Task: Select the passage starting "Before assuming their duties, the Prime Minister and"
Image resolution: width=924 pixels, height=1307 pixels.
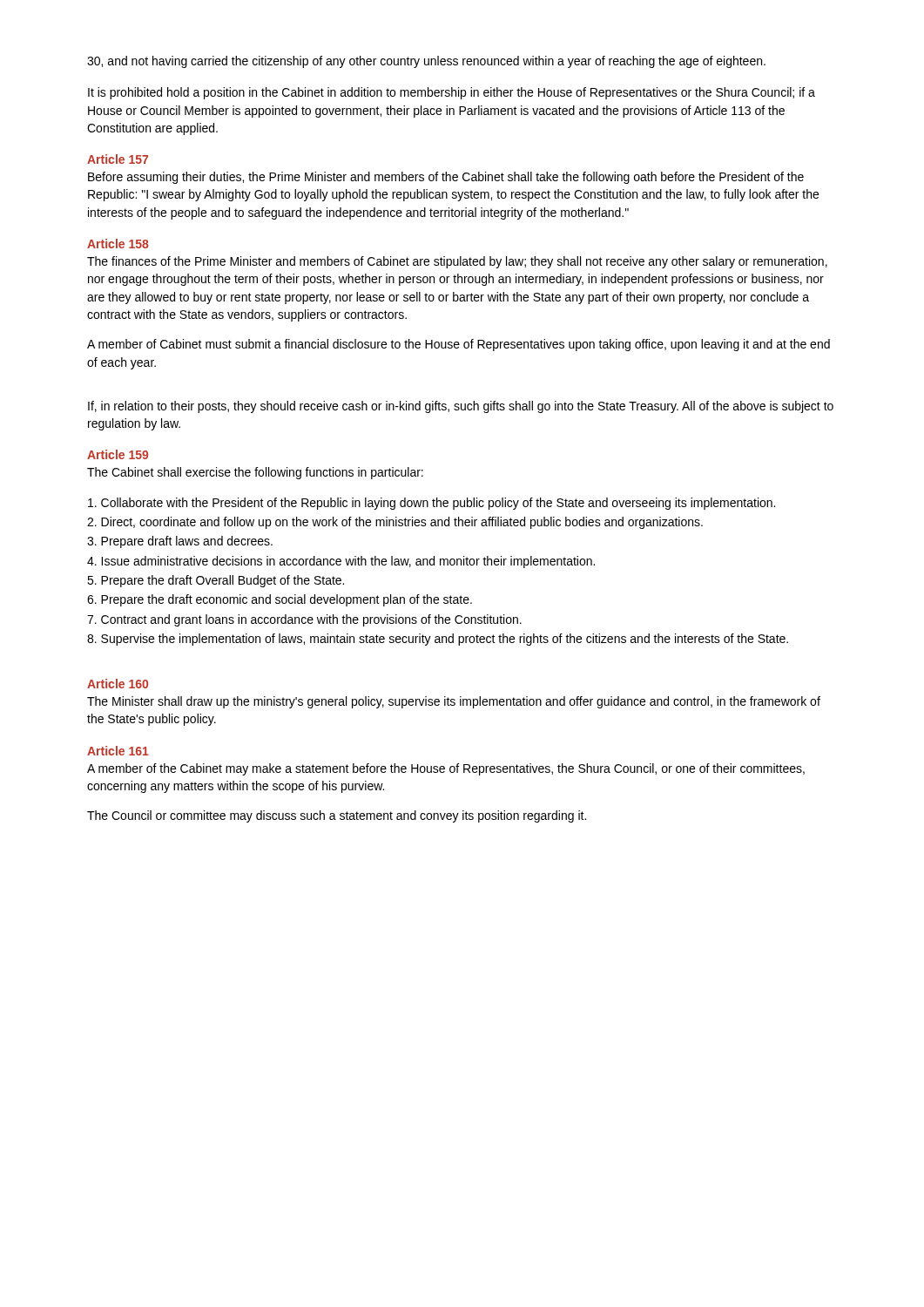Action: (x=453, y=195)
